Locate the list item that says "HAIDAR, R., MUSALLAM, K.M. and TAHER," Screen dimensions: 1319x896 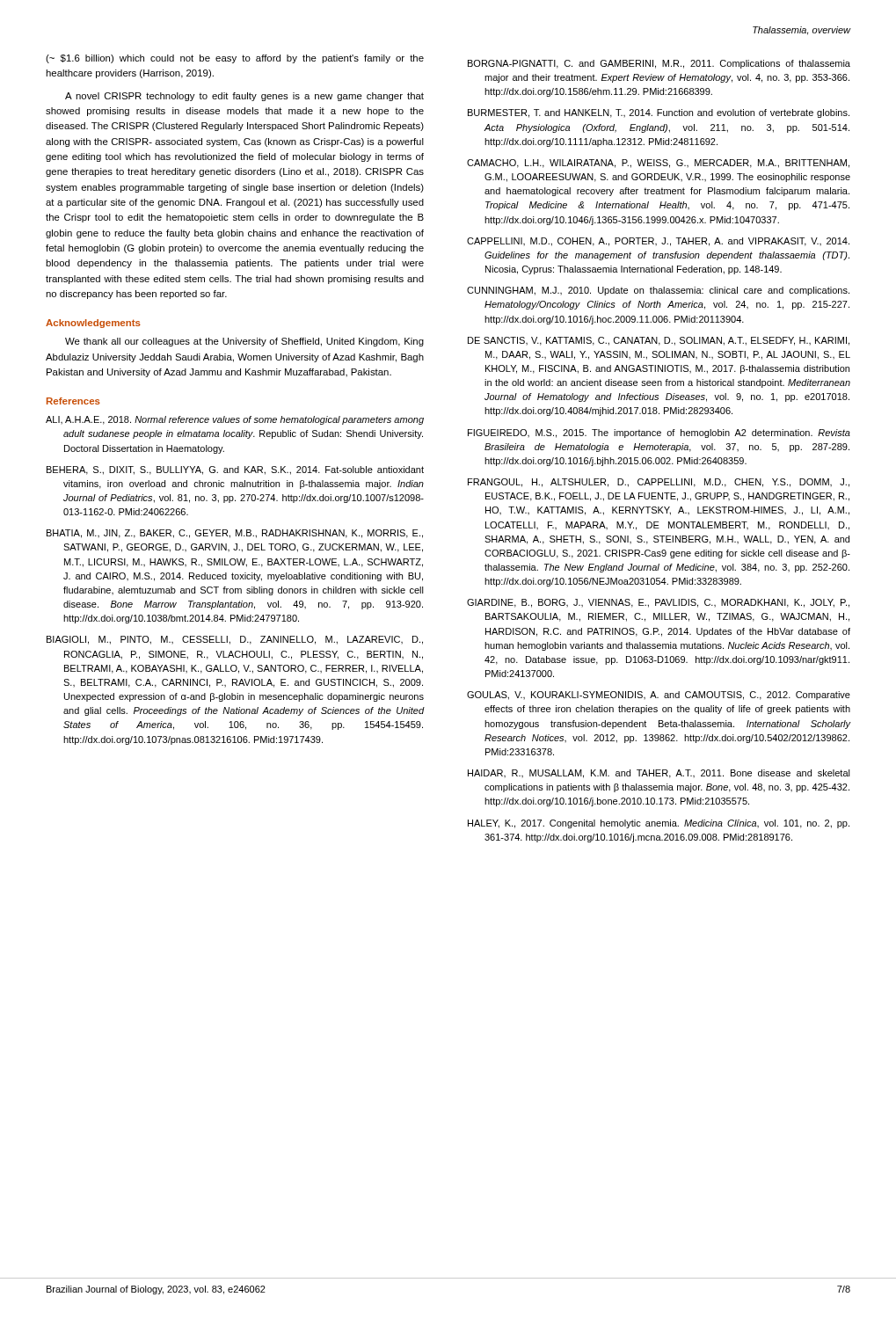tap(659, 787)
